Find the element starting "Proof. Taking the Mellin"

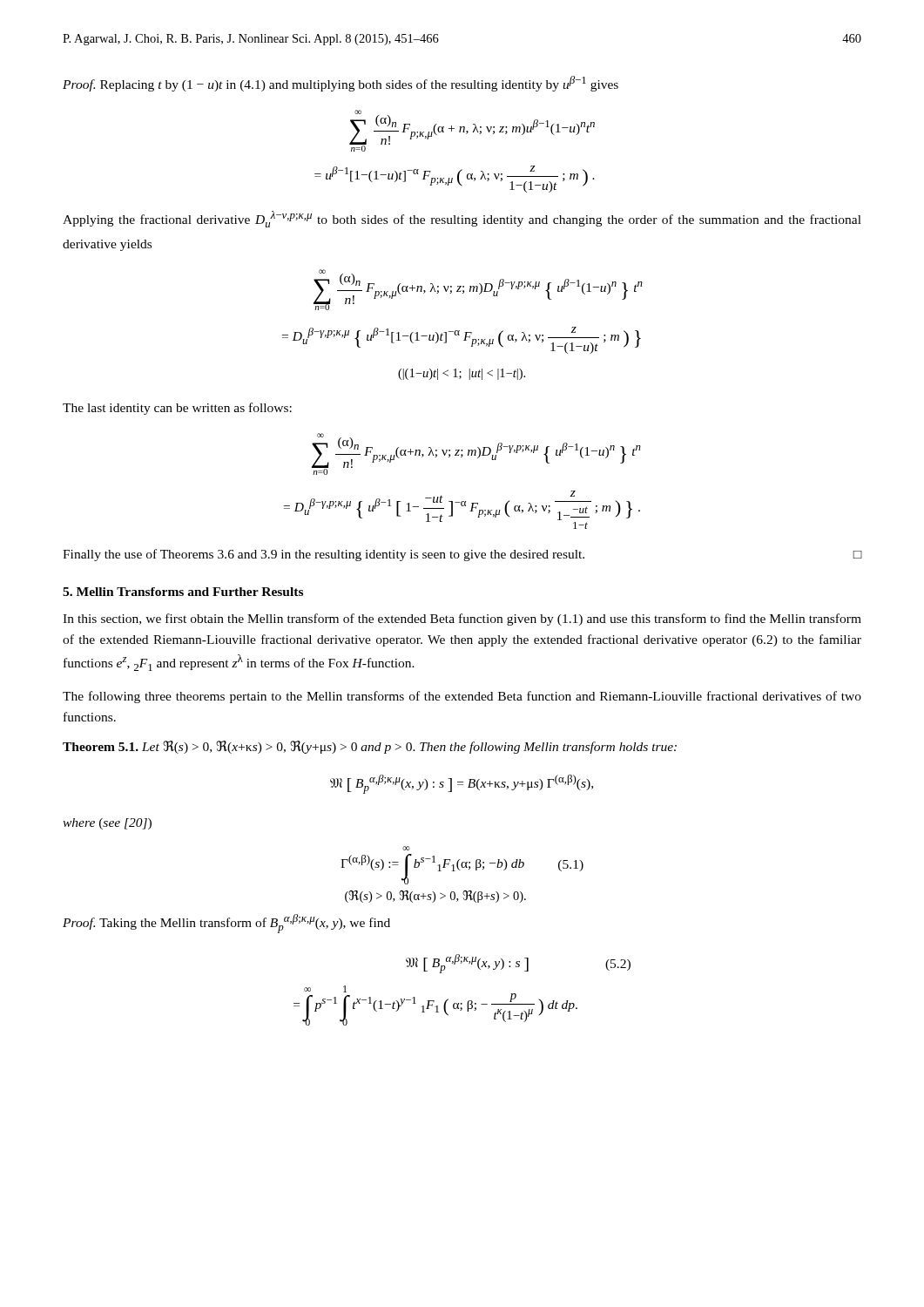(226, 924)
